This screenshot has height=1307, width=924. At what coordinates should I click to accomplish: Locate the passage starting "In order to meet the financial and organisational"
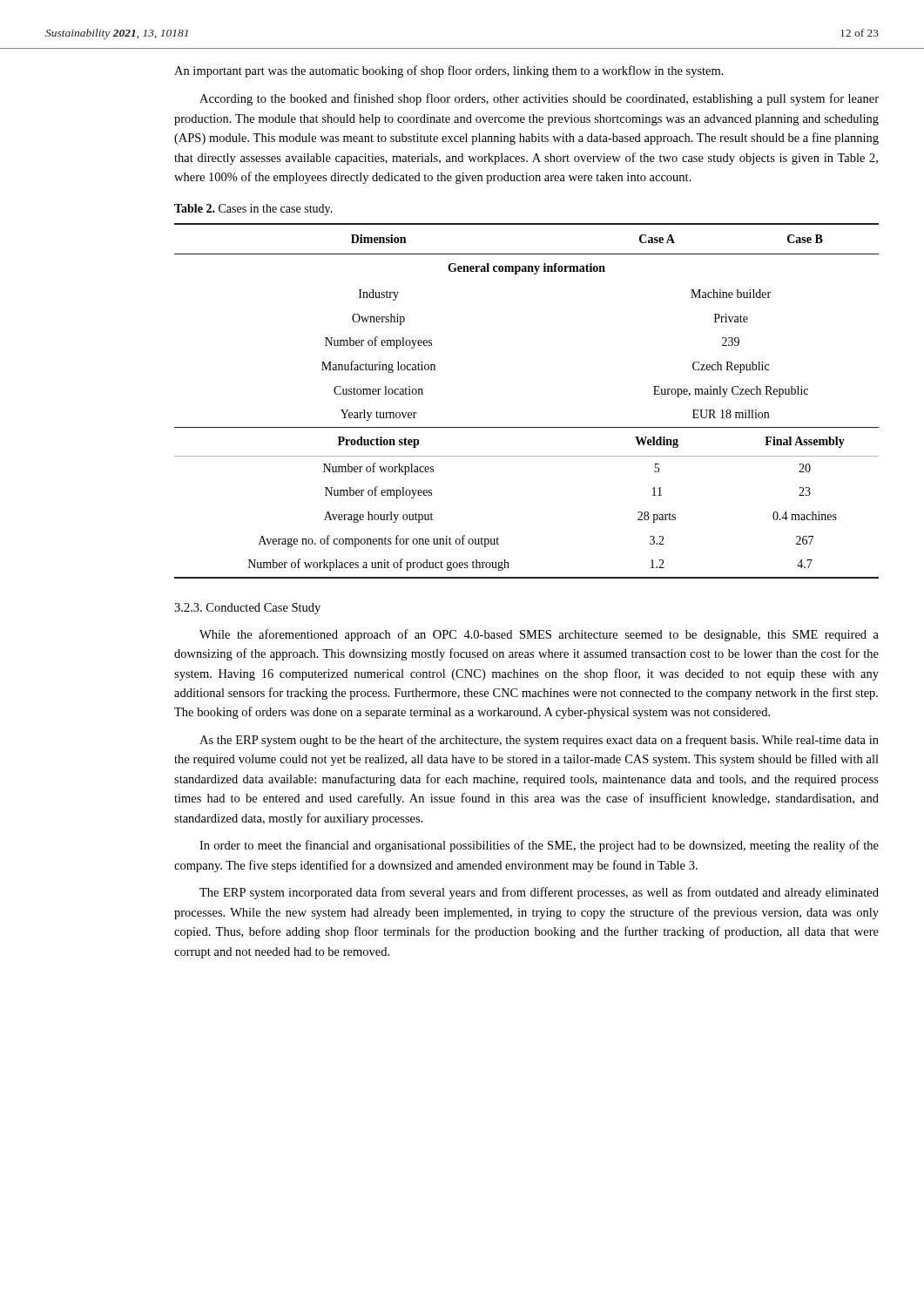[526, 855]
